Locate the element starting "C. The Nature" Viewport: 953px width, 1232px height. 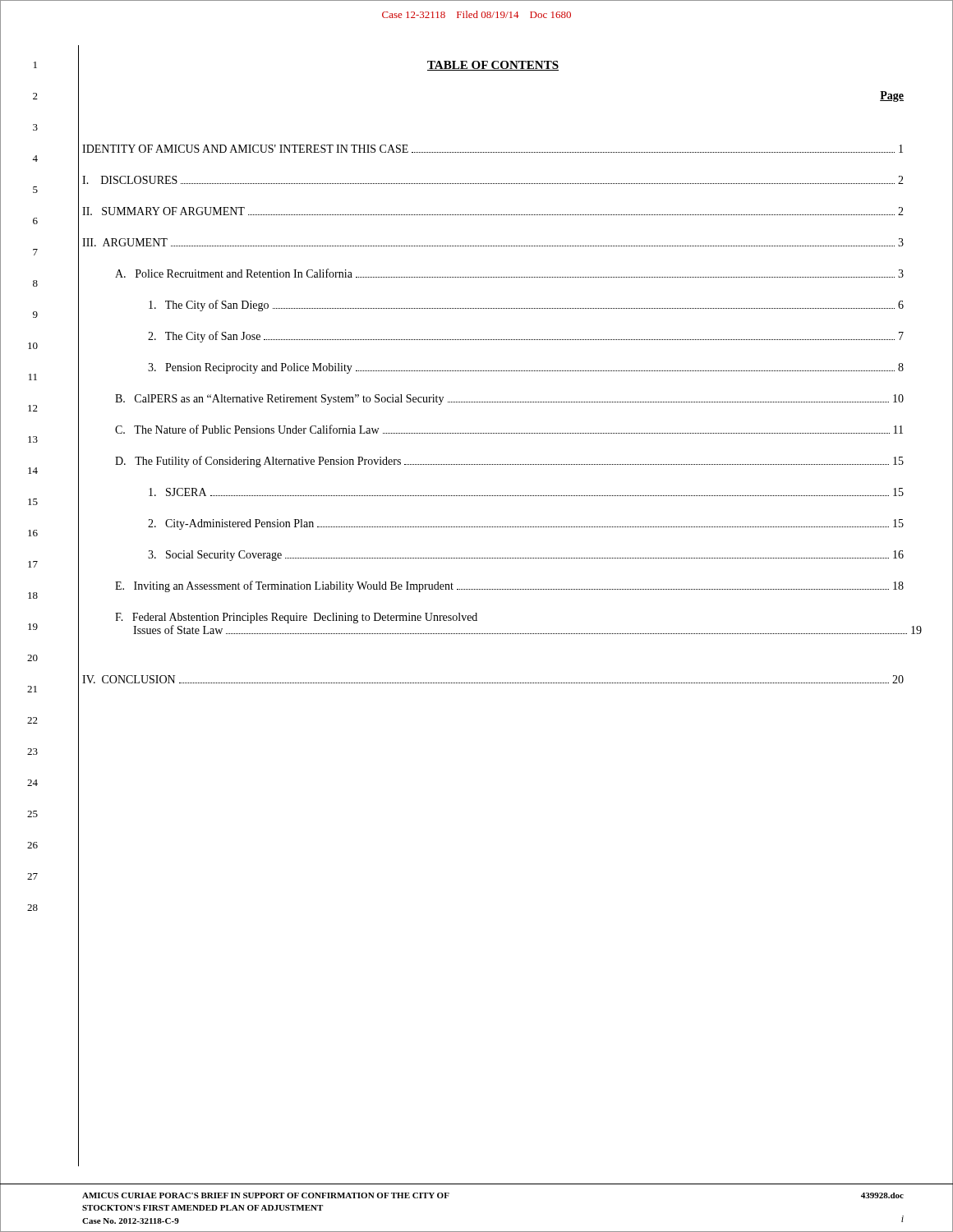click(509, 430)
